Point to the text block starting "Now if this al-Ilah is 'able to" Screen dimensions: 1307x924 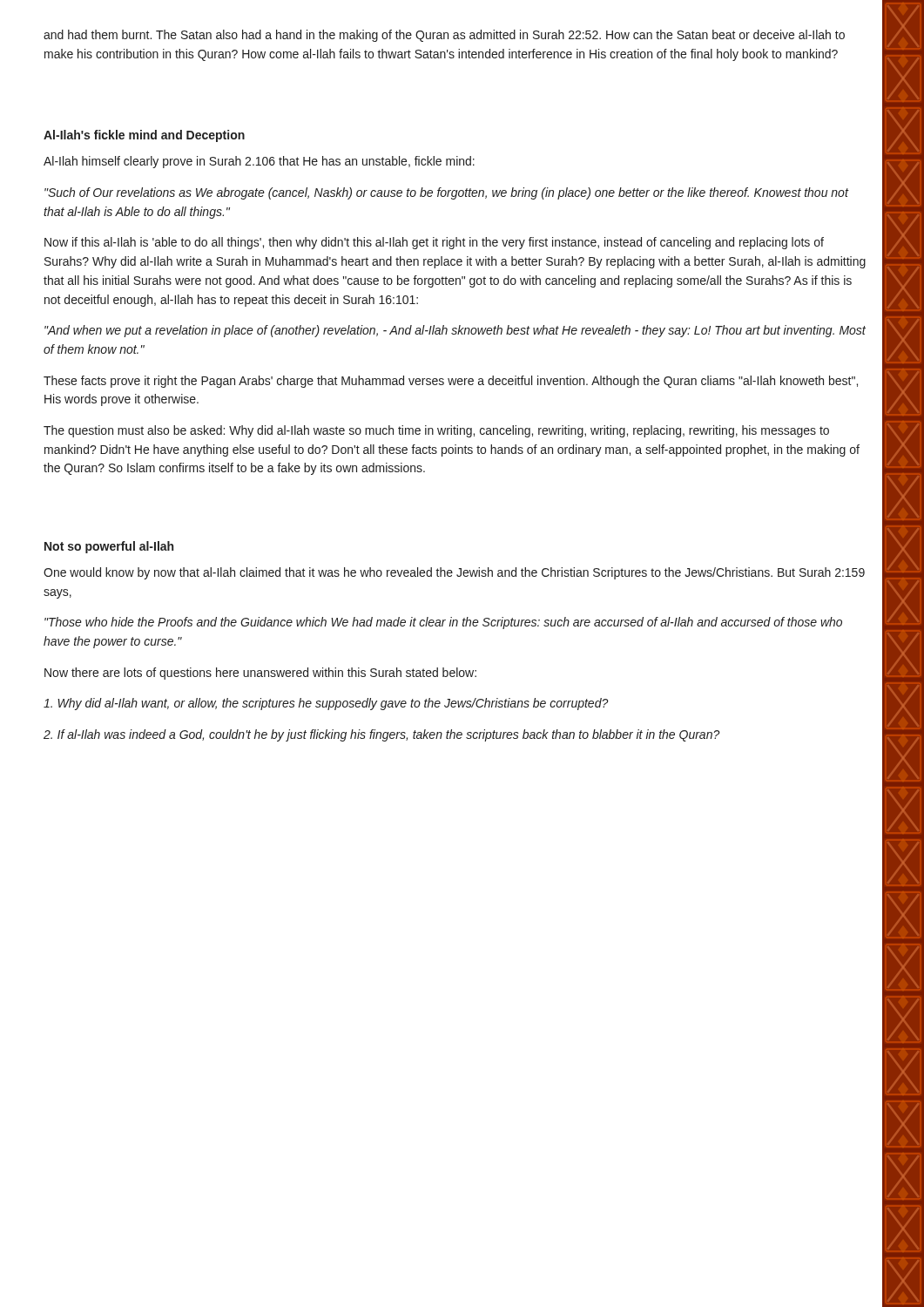pyautogui.click(x=455, y=271)
